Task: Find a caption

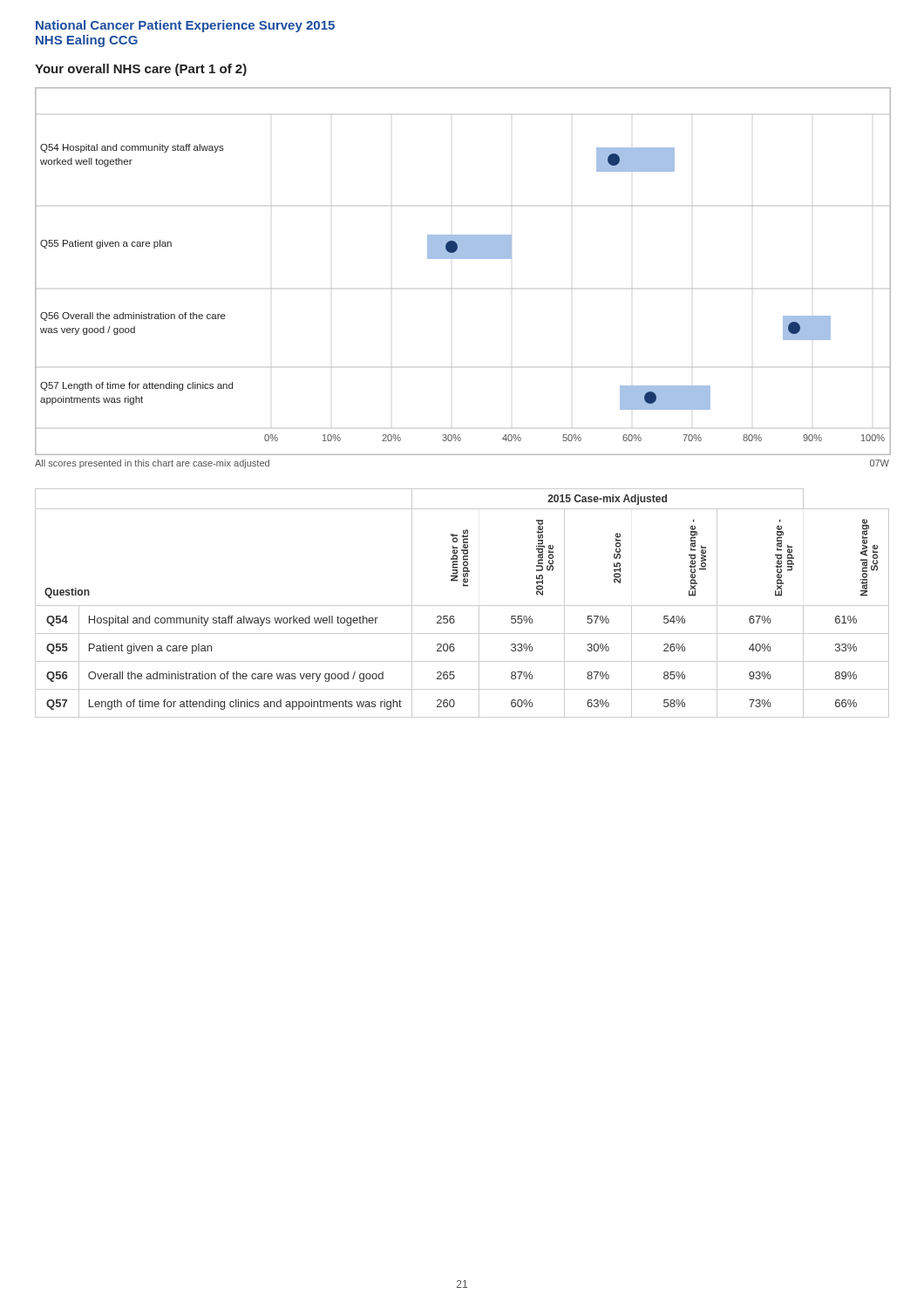Action: (462, 463)
